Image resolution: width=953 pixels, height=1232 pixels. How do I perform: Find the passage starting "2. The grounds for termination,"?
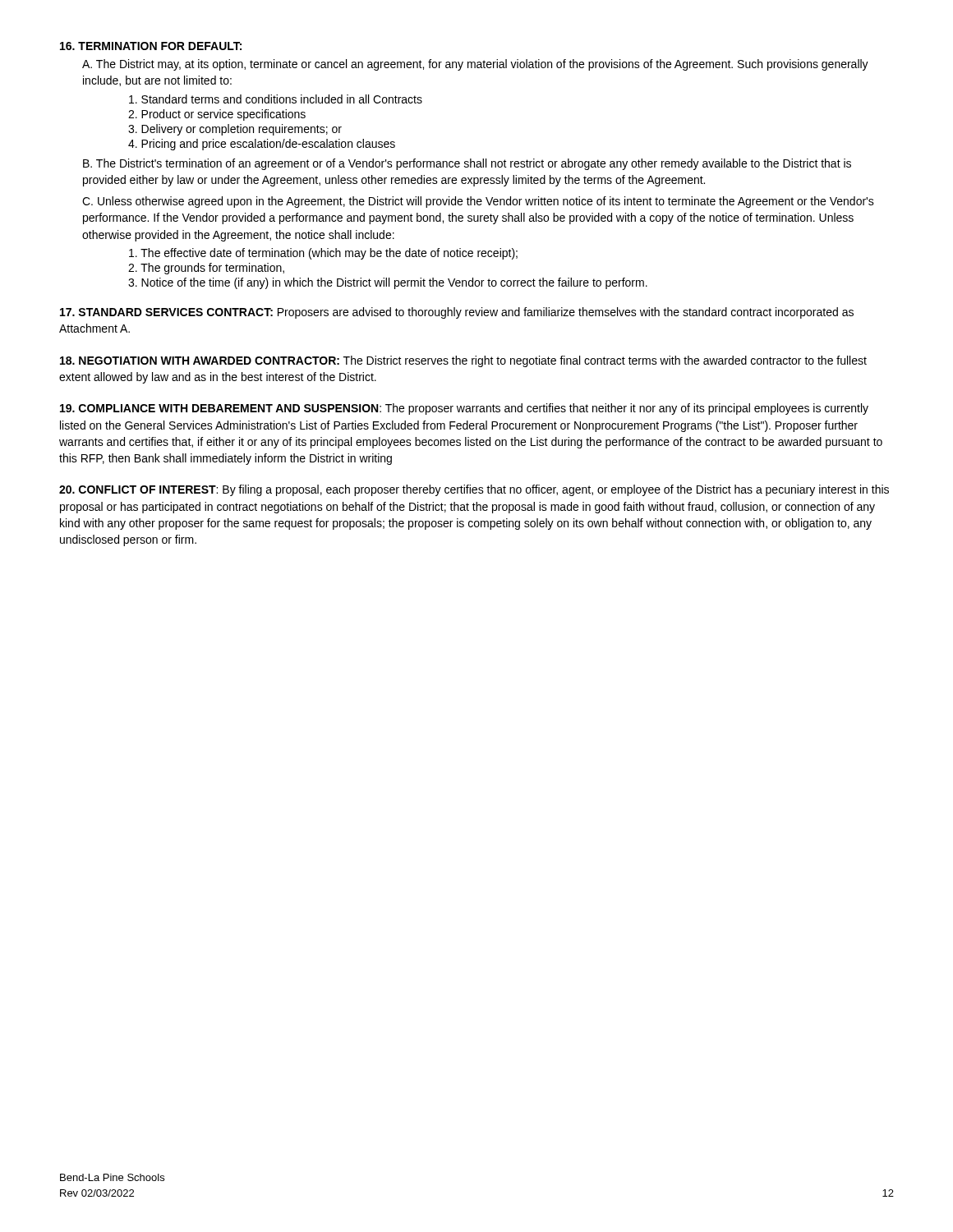tap(207, 268)
